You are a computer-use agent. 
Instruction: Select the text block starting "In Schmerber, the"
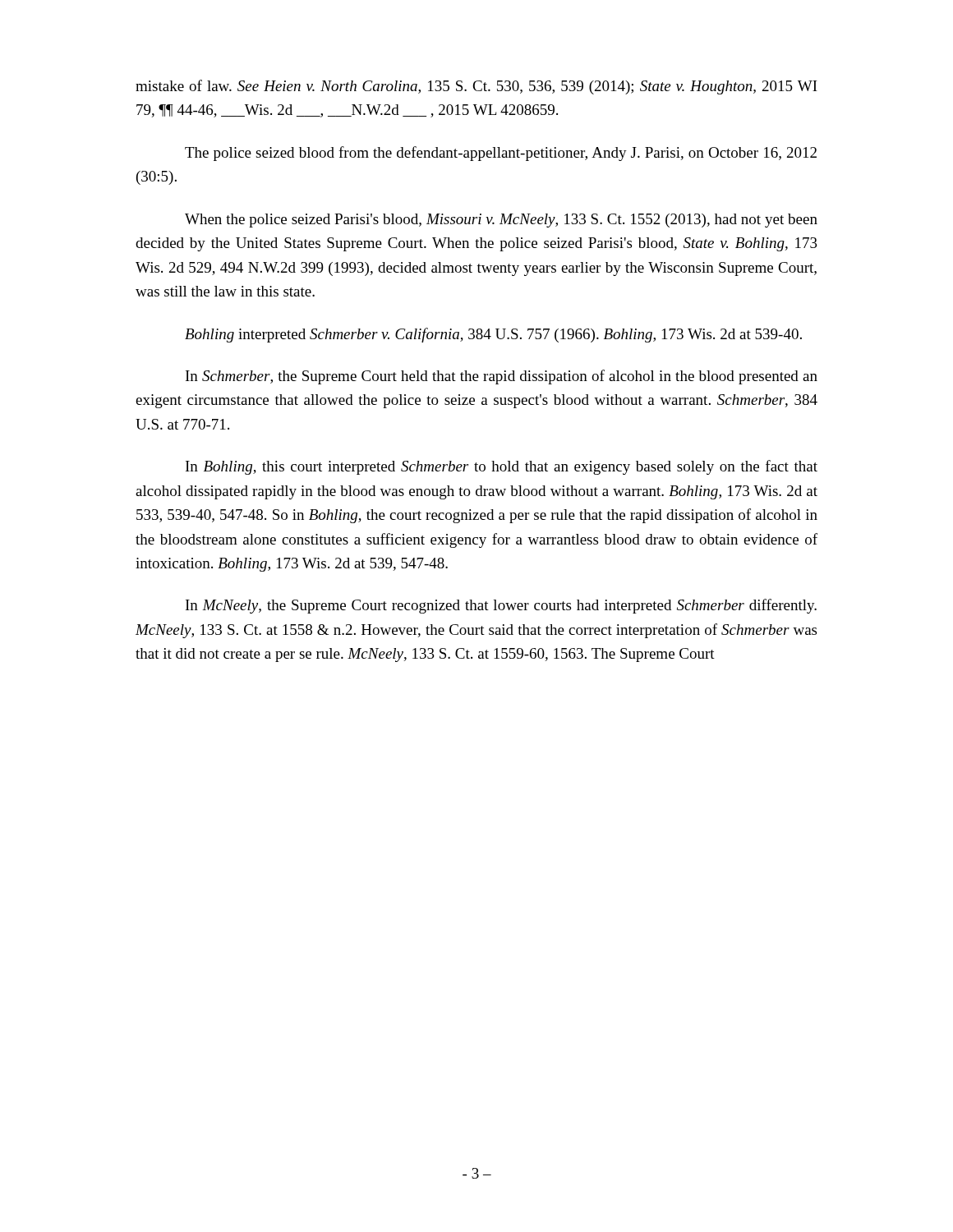pyautogui.click(x=476, y=400)
